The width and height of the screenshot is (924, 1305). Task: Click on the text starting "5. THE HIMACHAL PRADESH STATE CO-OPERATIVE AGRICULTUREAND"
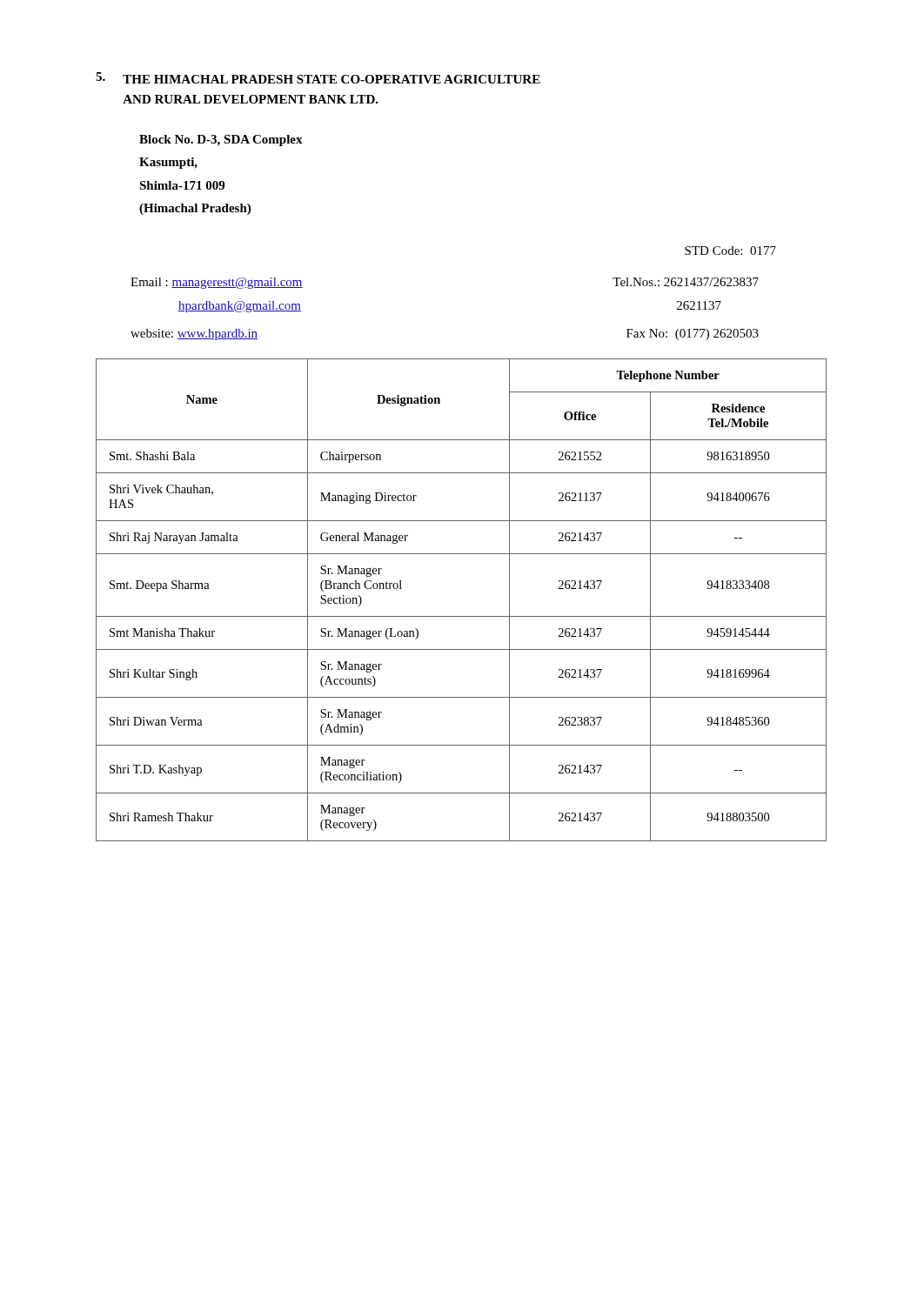point(318,89)
